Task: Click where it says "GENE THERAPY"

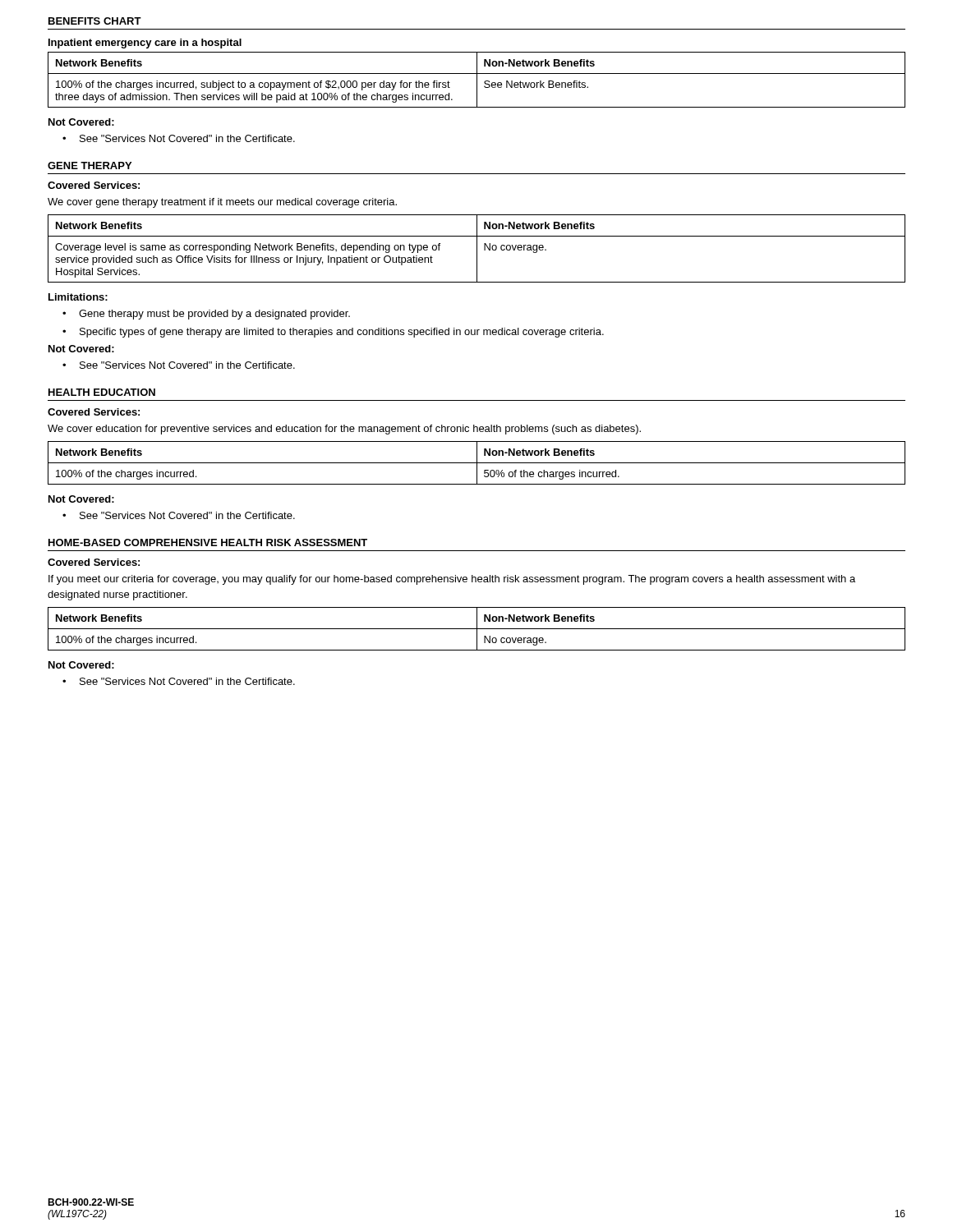Action: click(x=90, y=166)
